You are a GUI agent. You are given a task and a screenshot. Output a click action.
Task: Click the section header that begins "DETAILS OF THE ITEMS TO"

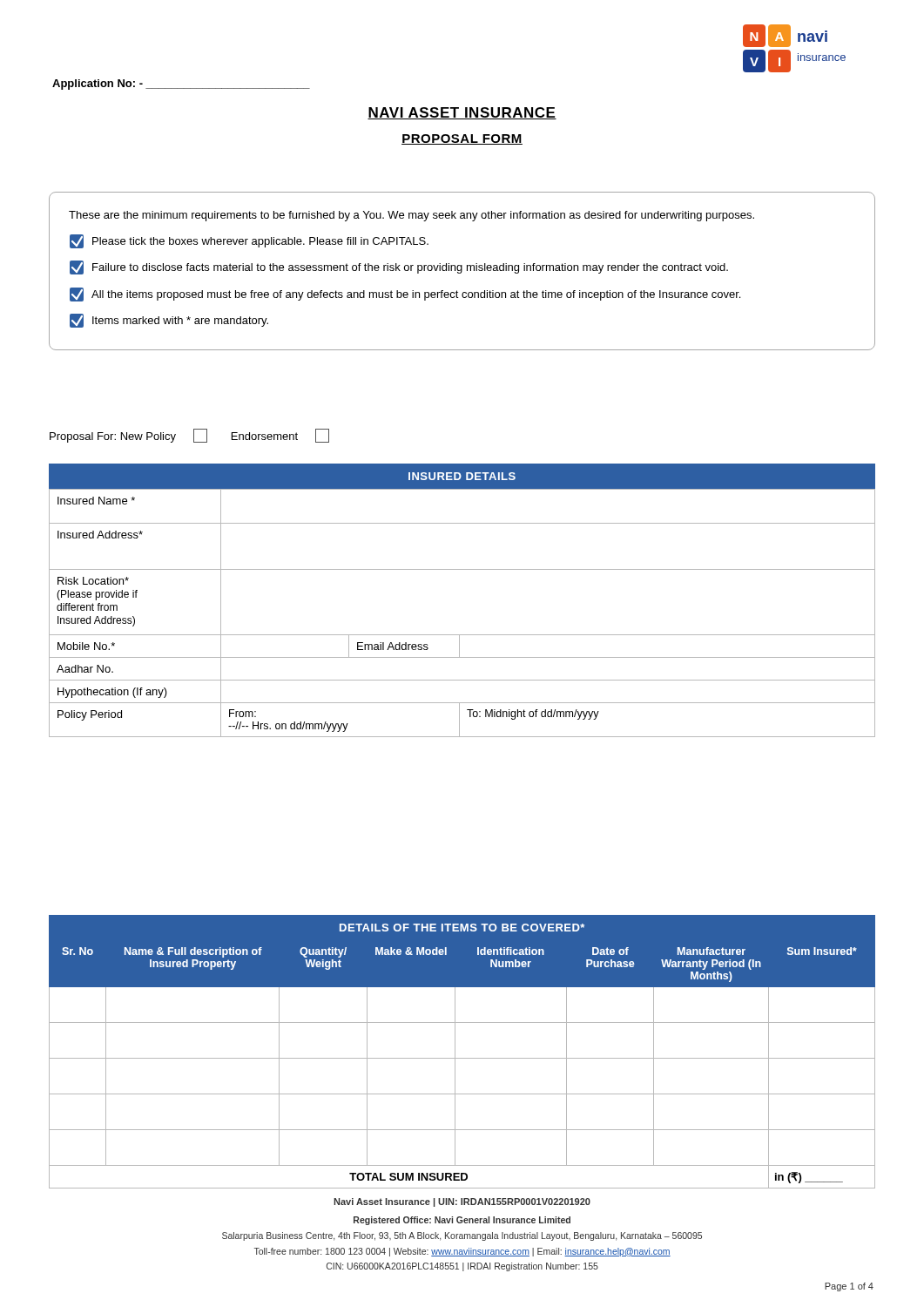[462, 928]
